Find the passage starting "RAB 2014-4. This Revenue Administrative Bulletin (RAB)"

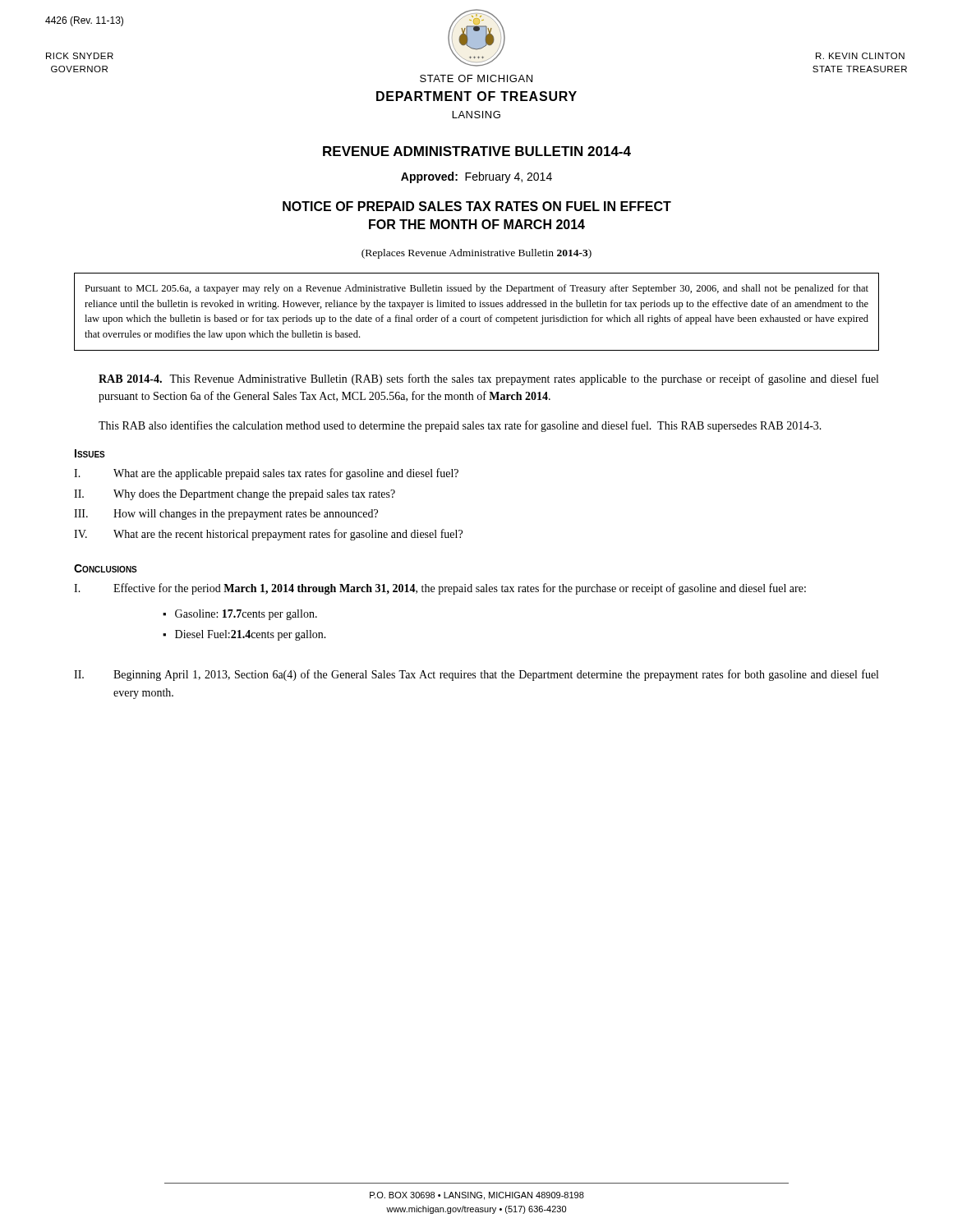click(489, 388)
